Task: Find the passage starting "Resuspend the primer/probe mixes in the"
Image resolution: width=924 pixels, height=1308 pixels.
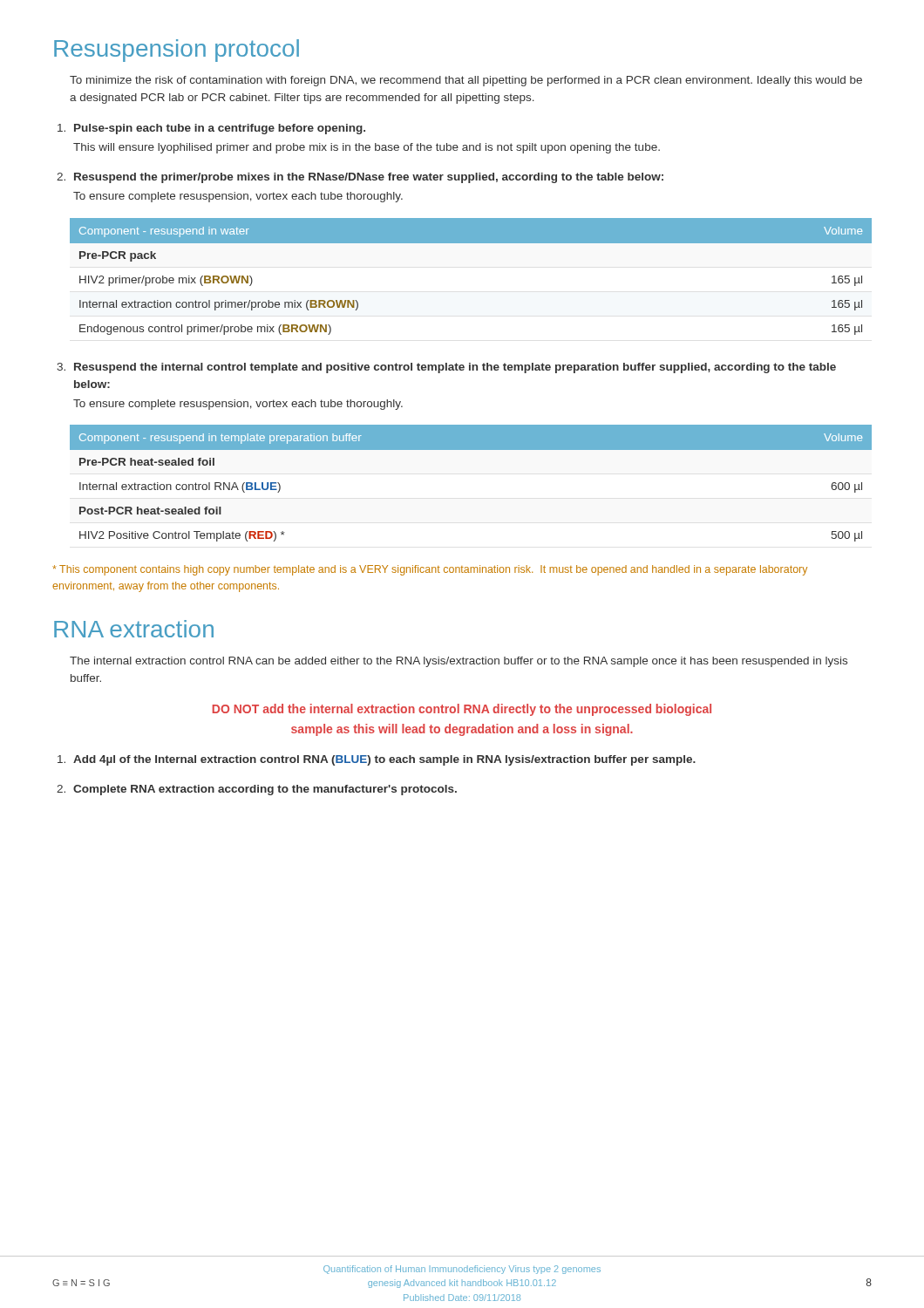Action: tap(472, 187)
